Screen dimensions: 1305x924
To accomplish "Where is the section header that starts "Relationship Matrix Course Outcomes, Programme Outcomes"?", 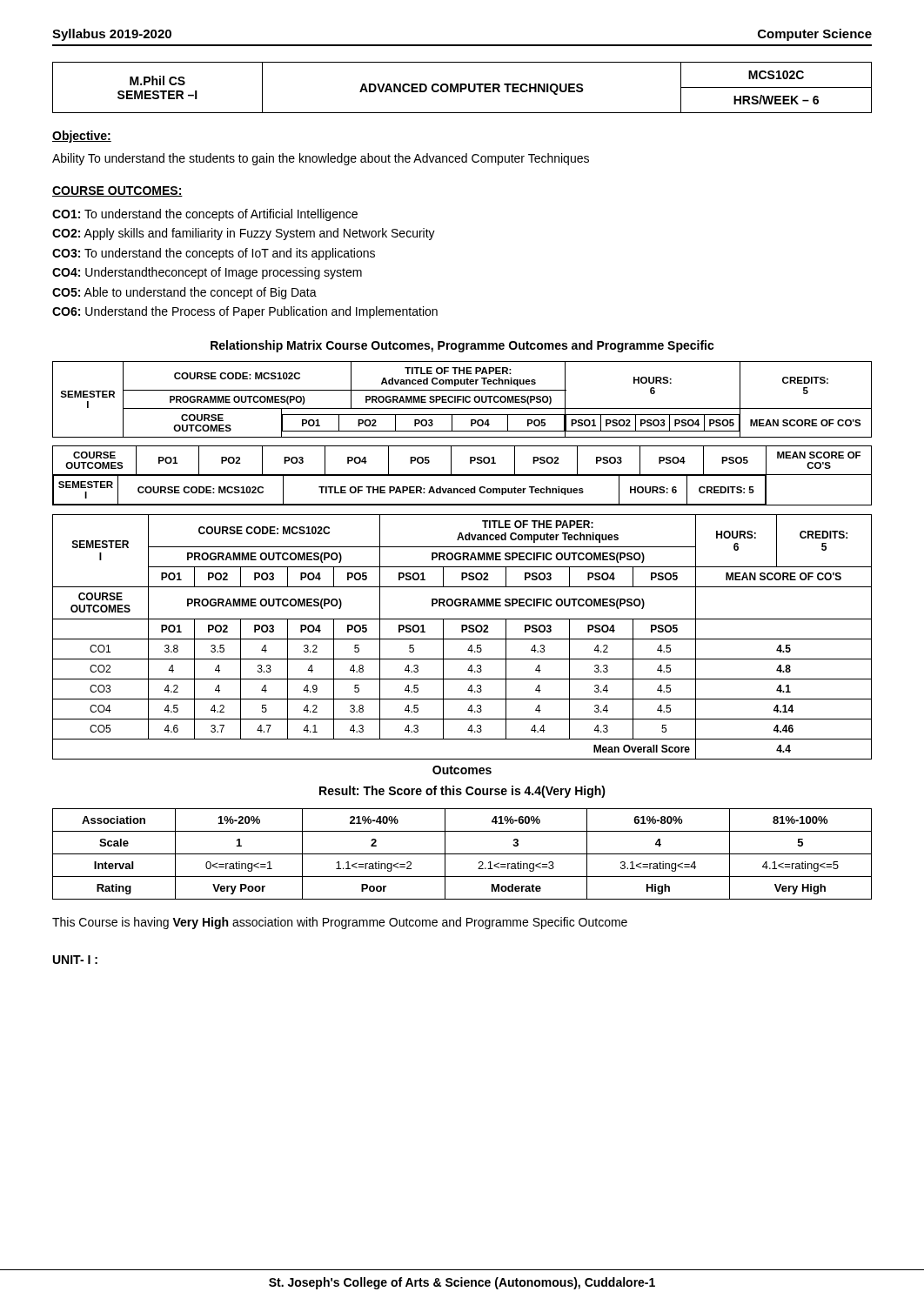I will click(x=462, y=346).
